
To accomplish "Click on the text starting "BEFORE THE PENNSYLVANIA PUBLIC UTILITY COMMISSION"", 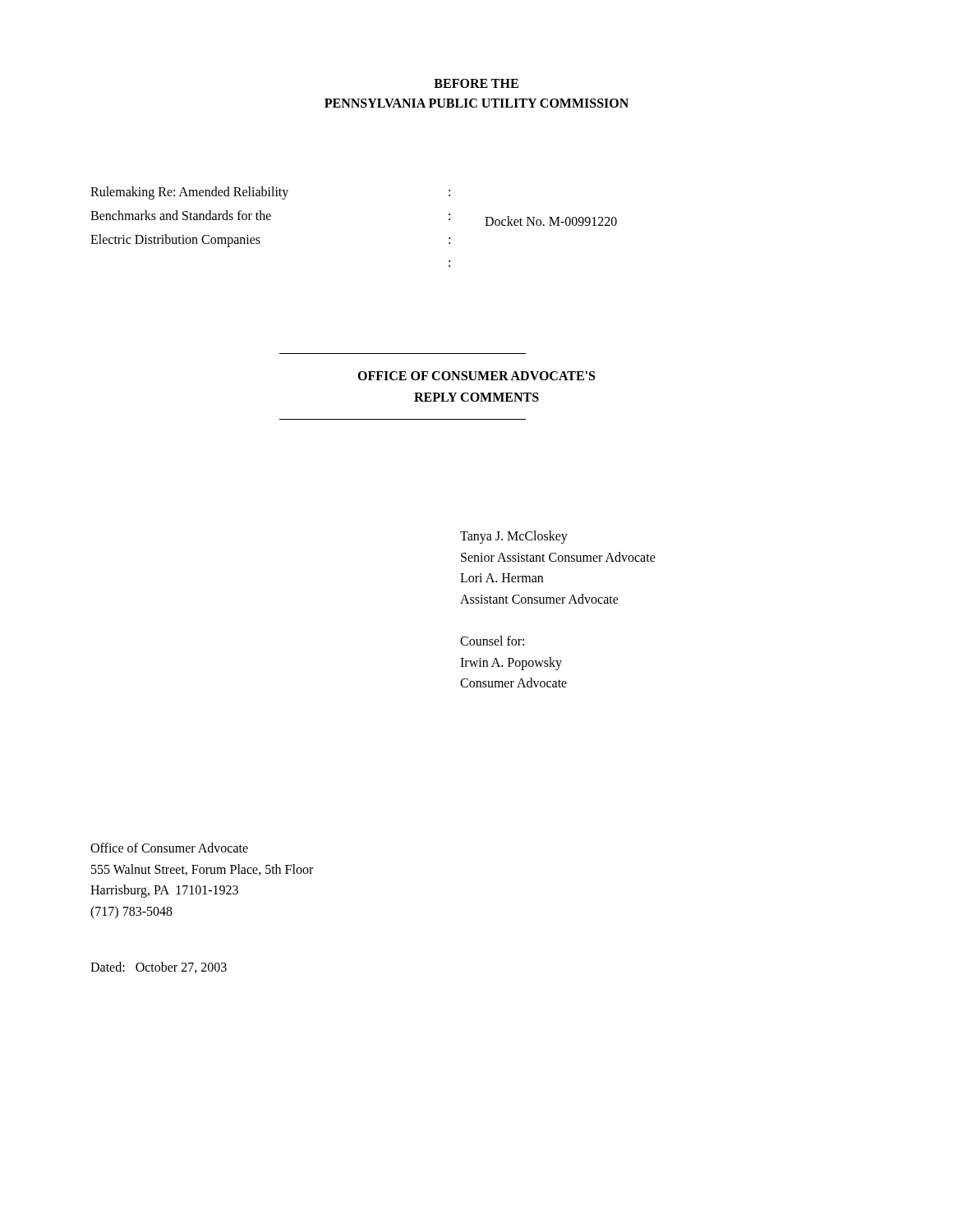I will click(x=476, y=93).
